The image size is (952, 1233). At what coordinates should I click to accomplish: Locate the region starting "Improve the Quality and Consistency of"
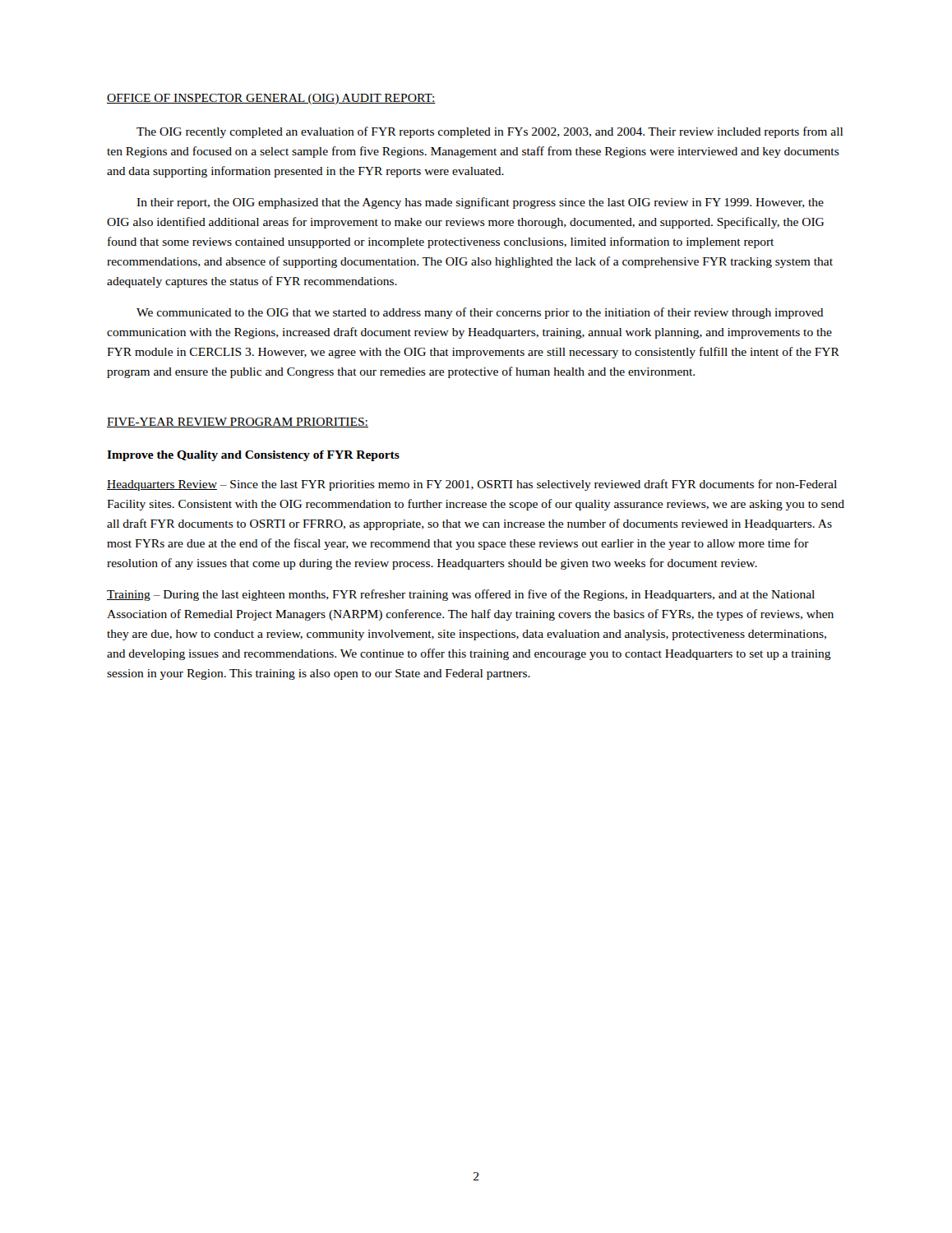(253, 454)
